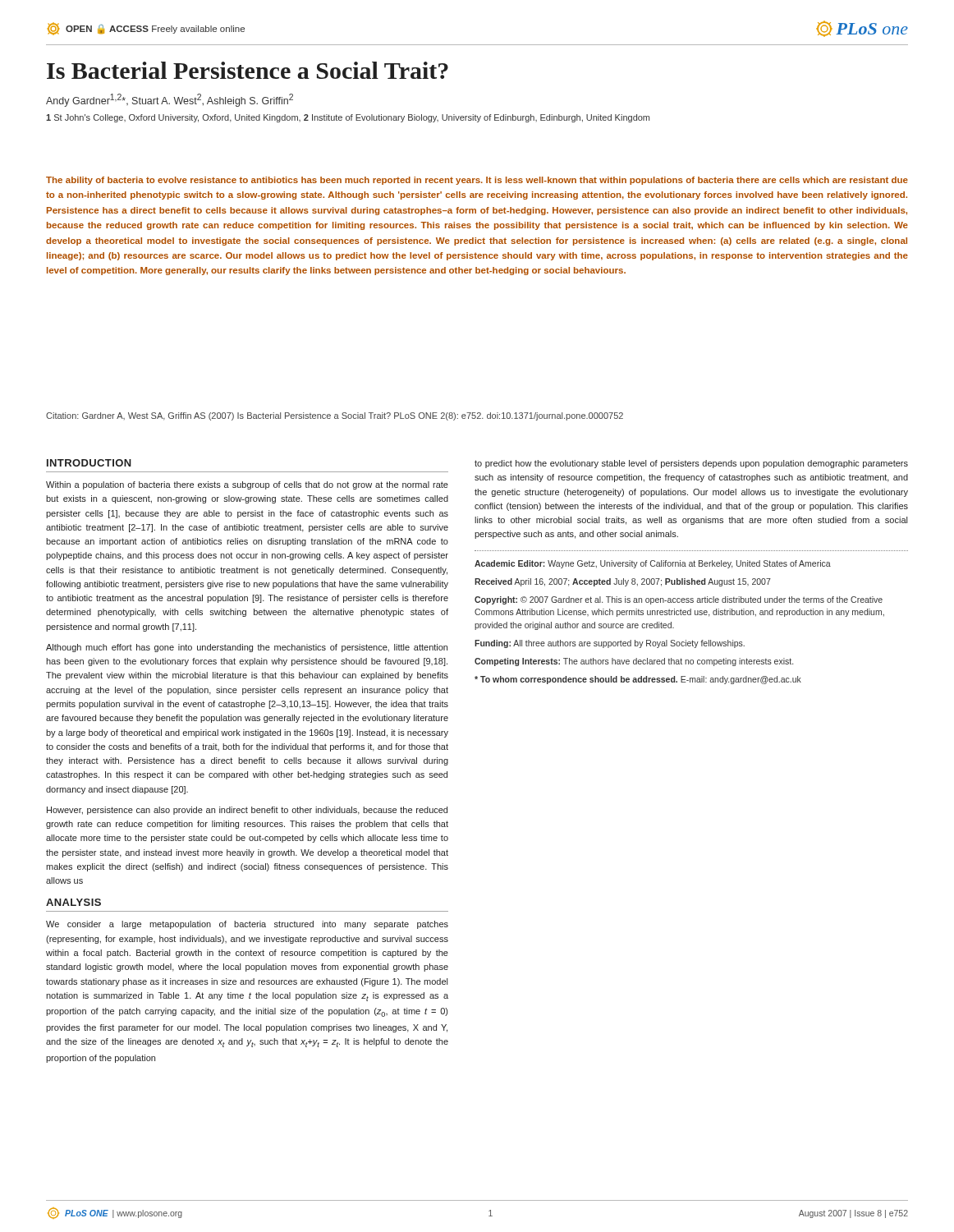This screenshot has width=954, height=1232.
Task: Where is the passage that starts "Although much effort has gone"?
Action: pyautogui.click(x=247, y=718)
